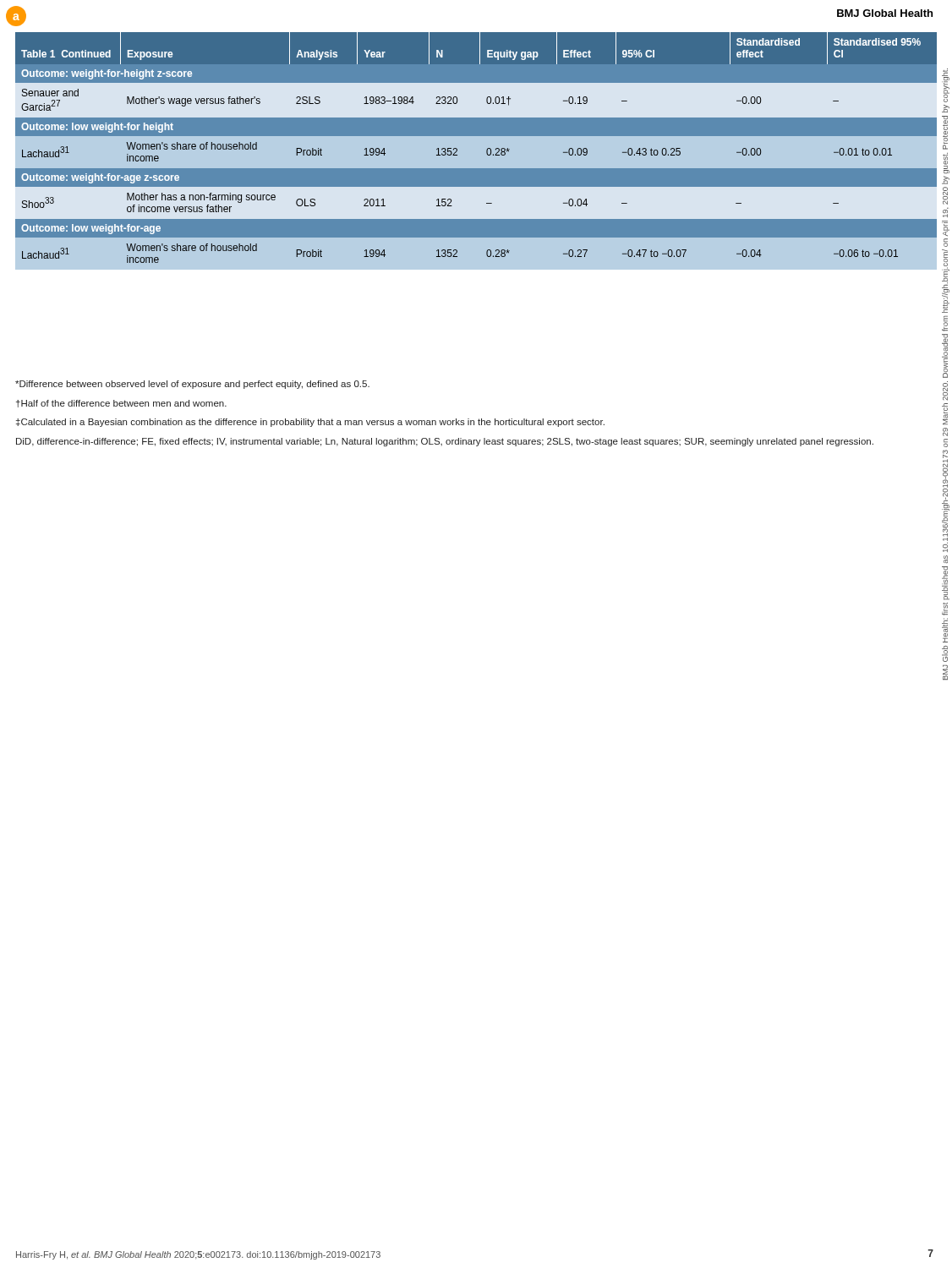Find the table that mentions "−0.06 to −0.01"

pos(476,151)
